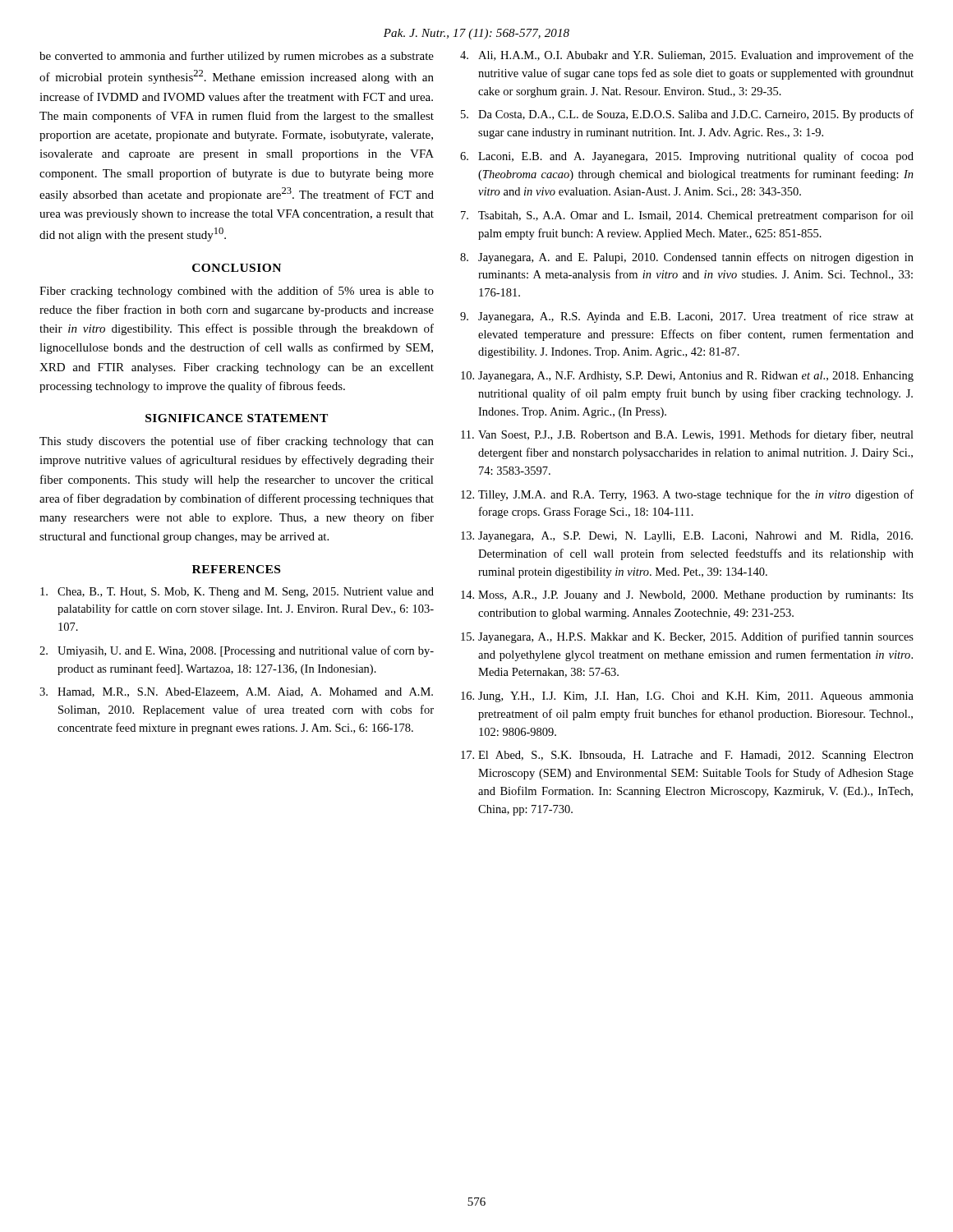Find the text block starting "2. Umiyasih, U. and E."

click(237, 660)
